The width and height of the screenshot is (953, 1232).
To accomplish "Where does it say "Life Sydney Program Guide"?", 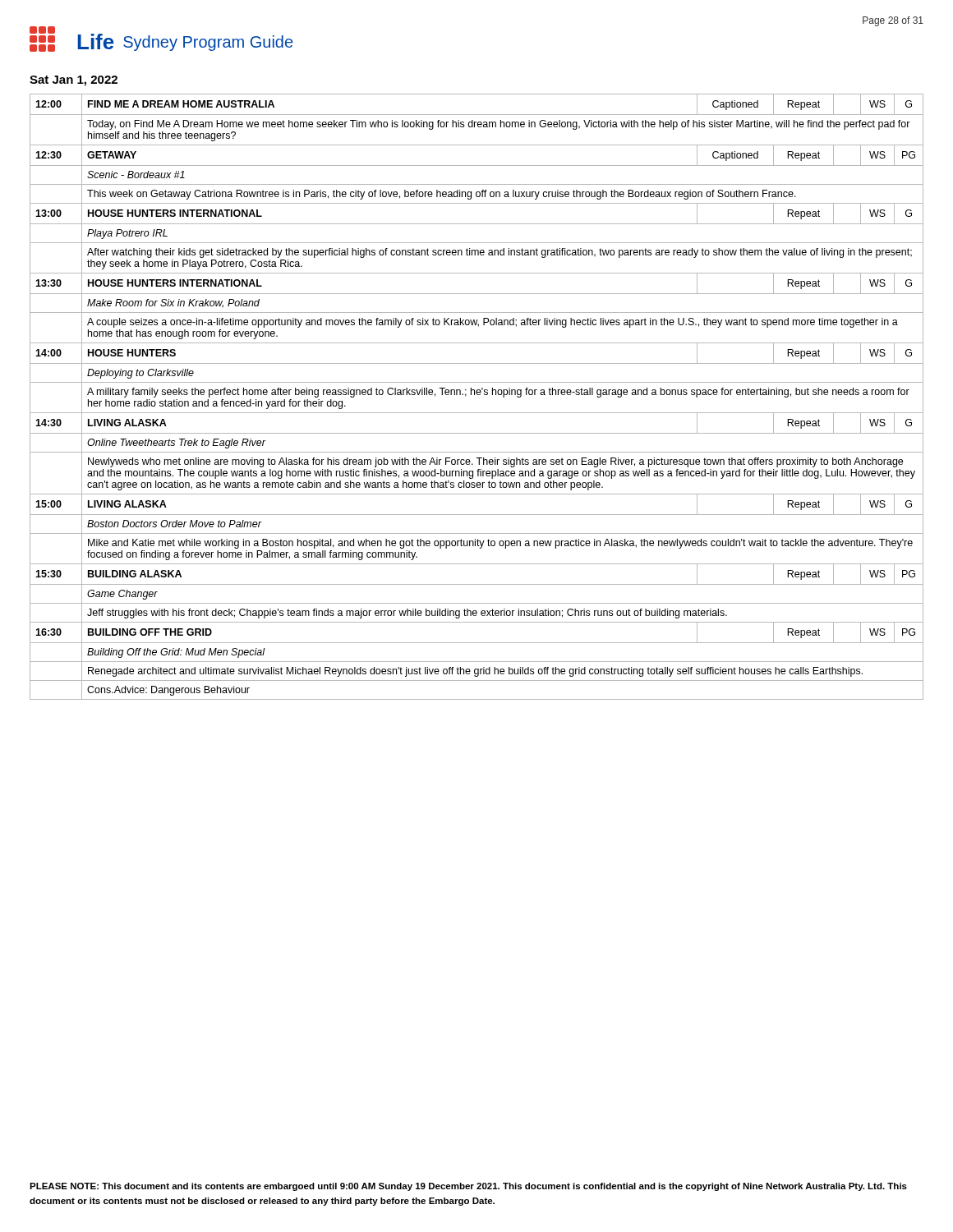I will click(161, 42).
